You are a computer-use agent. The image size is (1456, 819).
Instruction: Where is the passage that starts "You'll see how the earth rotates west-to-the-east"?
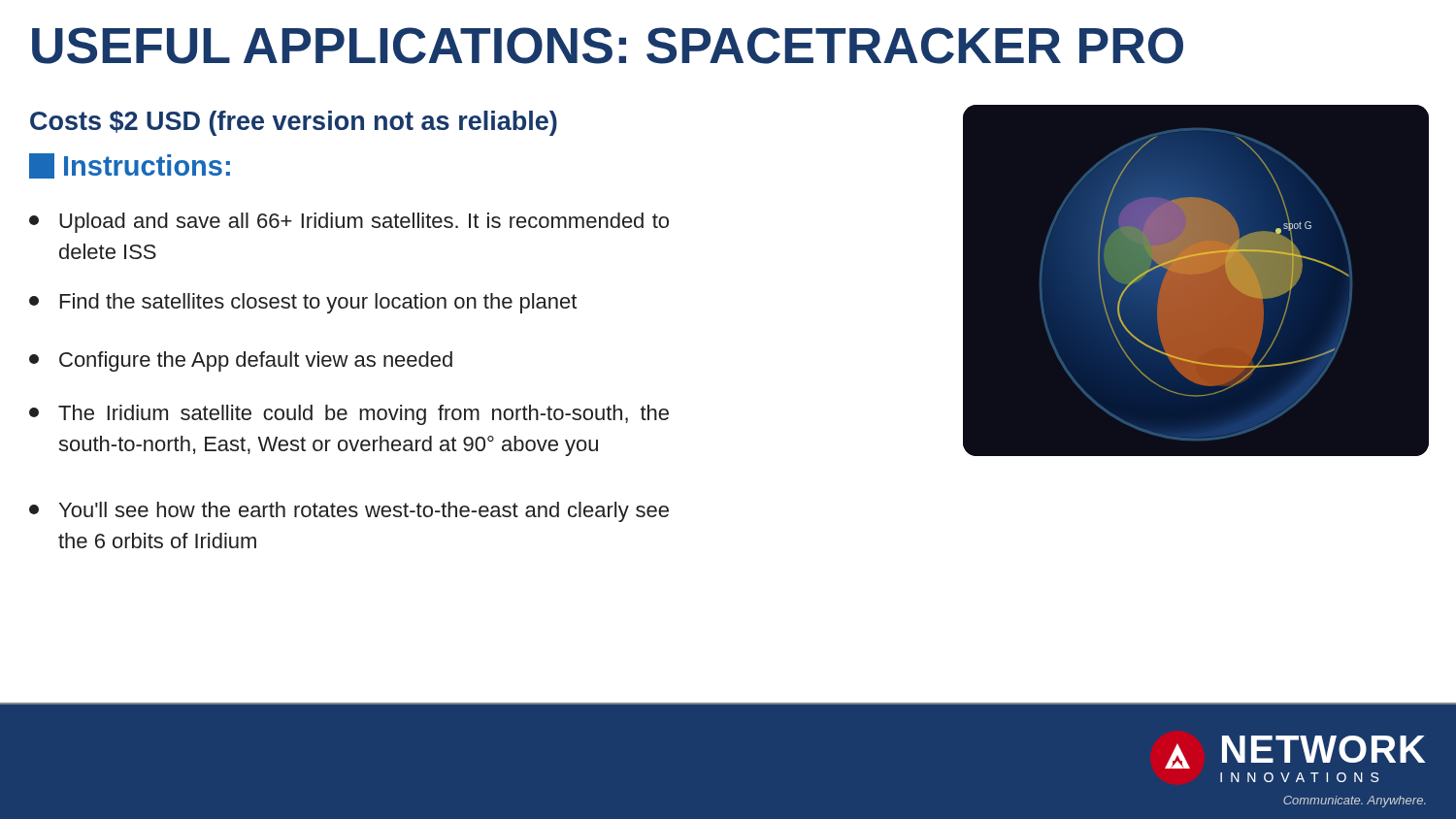(349, 526)
